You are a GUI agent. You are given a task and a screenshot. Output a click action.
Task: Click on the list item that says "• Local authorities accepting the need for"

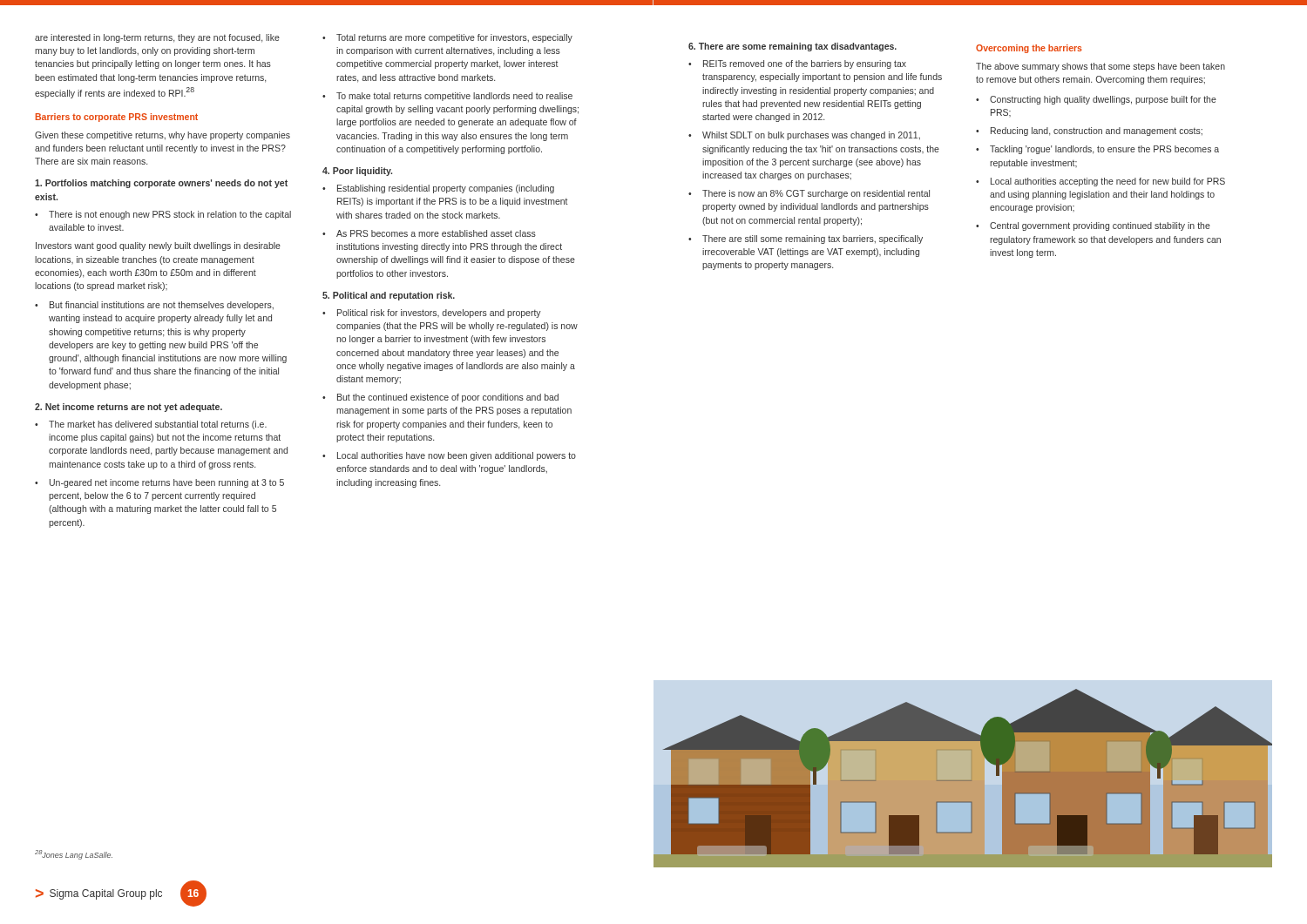pos(1104,195)
